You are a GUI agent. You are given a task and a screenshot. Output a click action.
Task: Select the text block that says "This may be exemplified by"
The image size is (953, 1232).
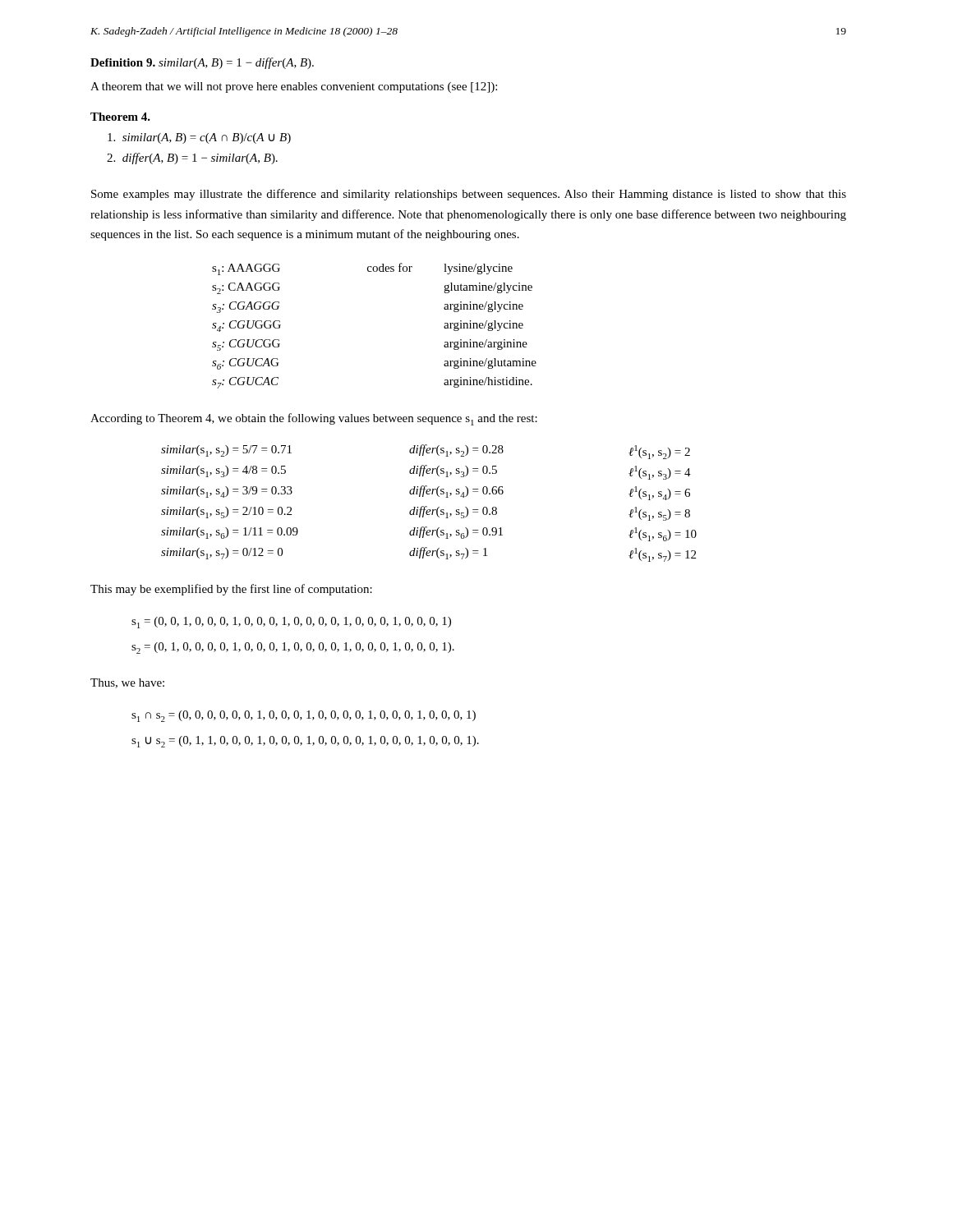click(232, 589)
